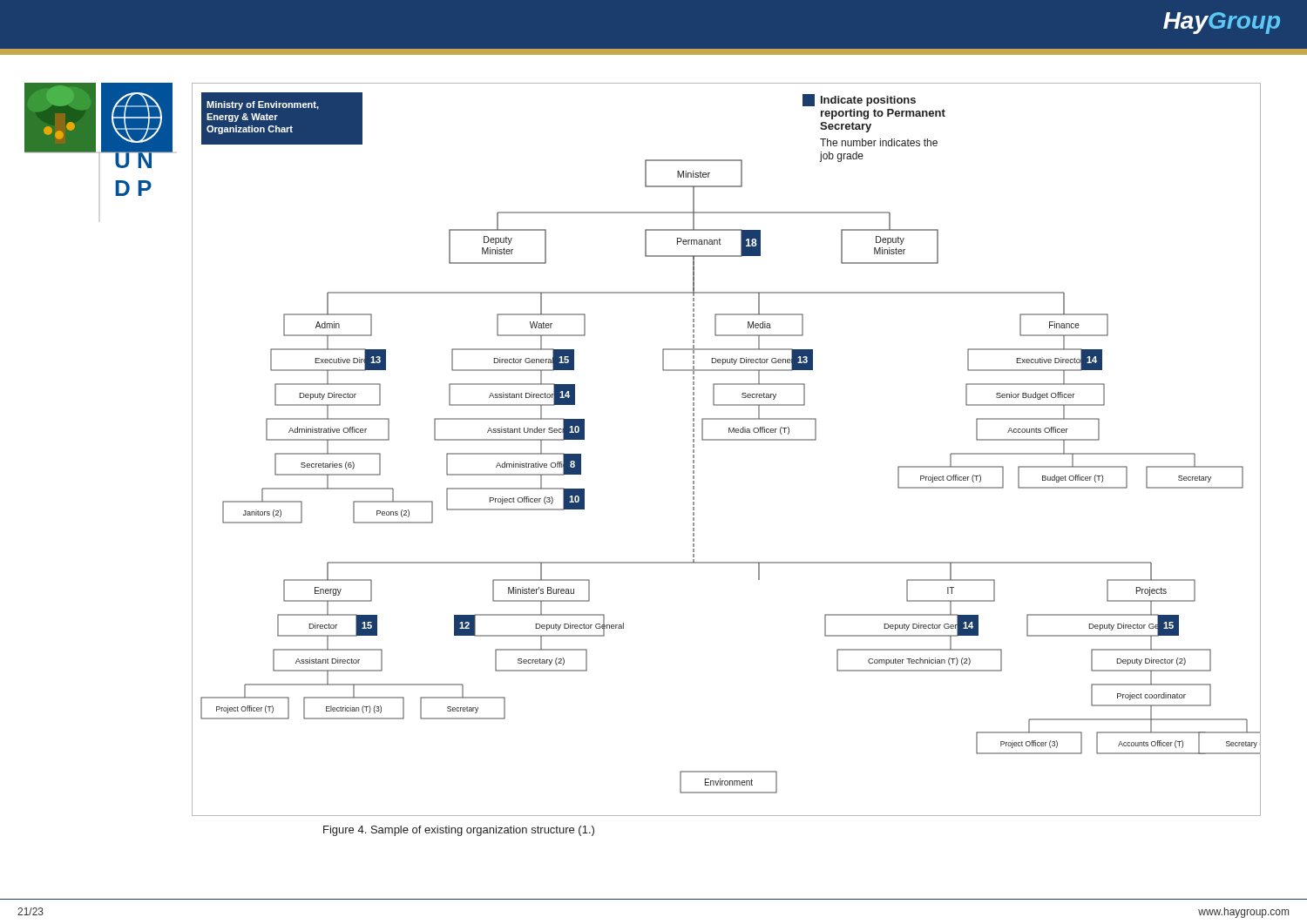Locate the text "Figure 4. Sample of existing organization structure (1.)"
Viewport: 1307px width, 924px height.
coord(459,830)
